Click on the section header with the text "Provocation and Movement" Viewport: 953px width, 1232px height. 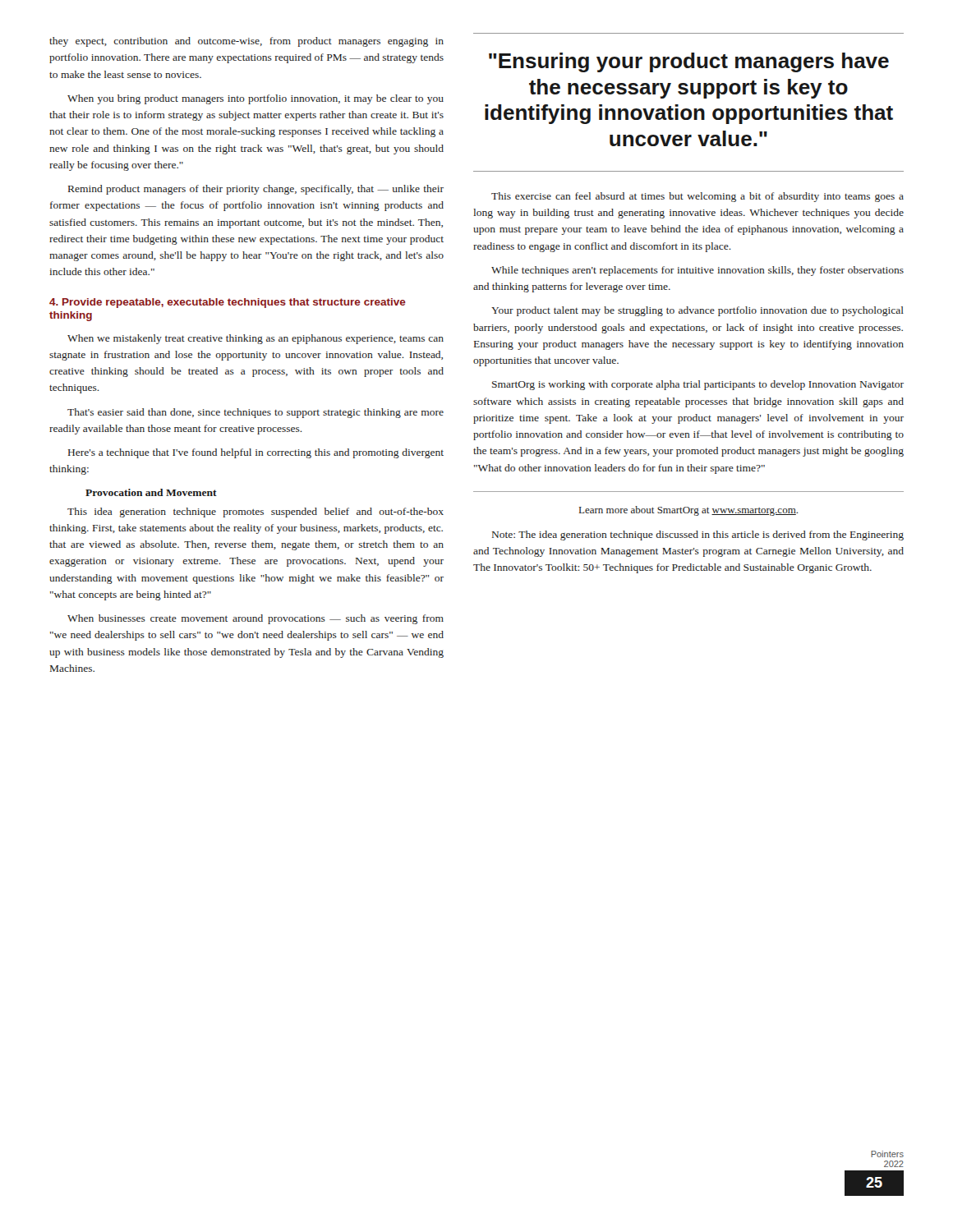point(151,492)
